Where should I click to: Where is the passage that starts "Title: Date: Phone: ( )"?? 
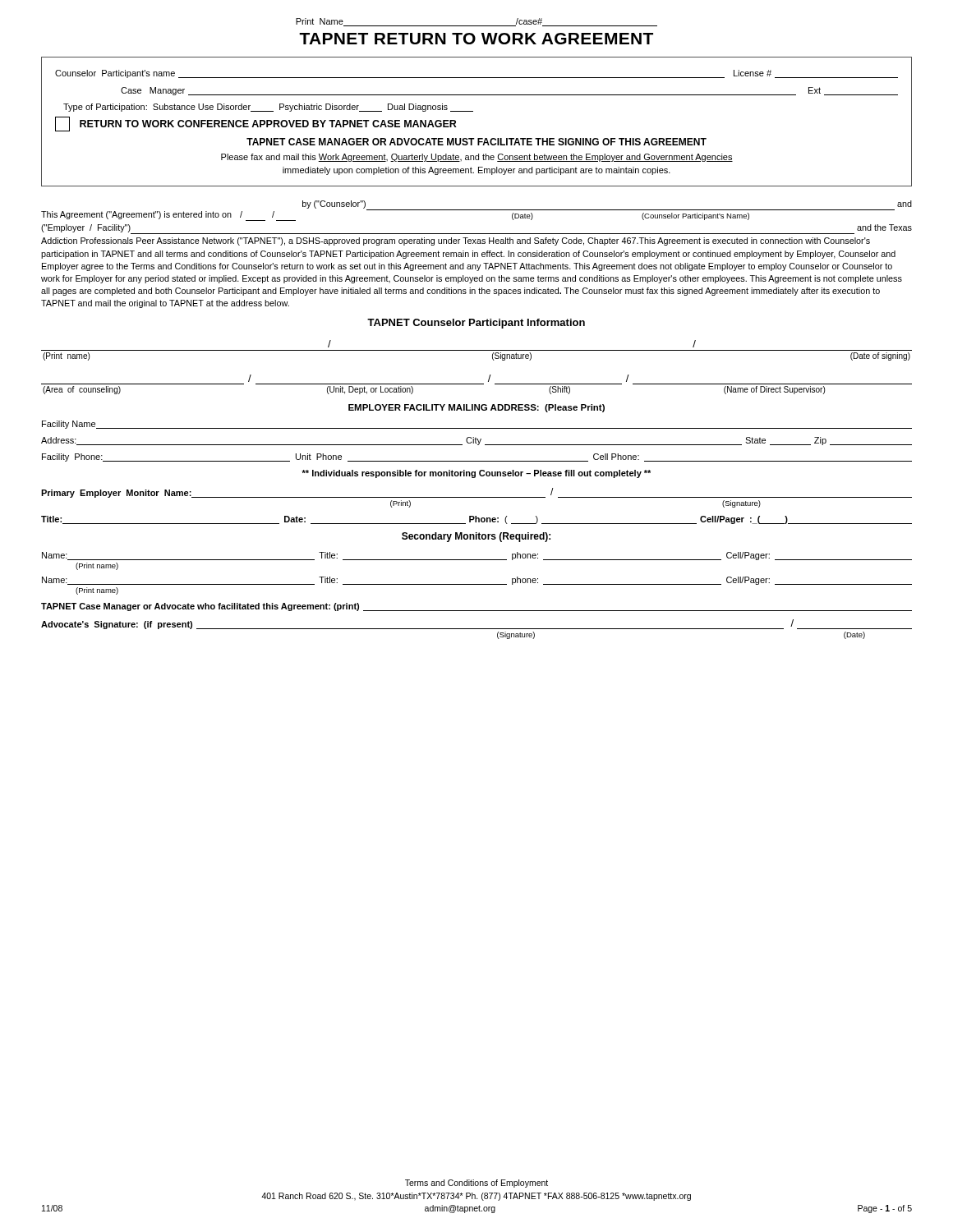click(476, 518)
